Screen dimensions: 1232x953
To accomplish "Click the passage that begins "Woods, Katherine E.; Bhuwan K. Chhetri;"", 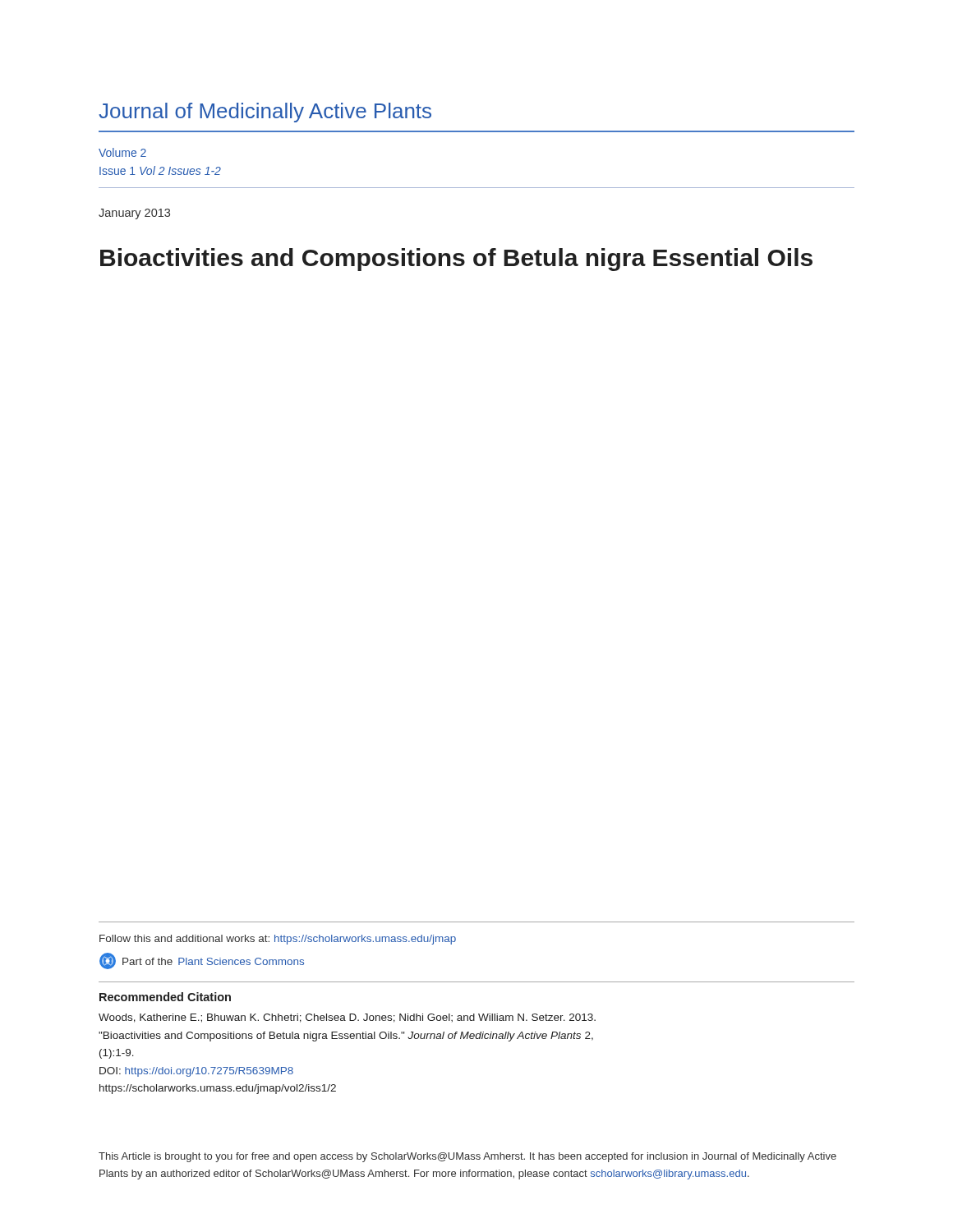I will point(347,1018).
